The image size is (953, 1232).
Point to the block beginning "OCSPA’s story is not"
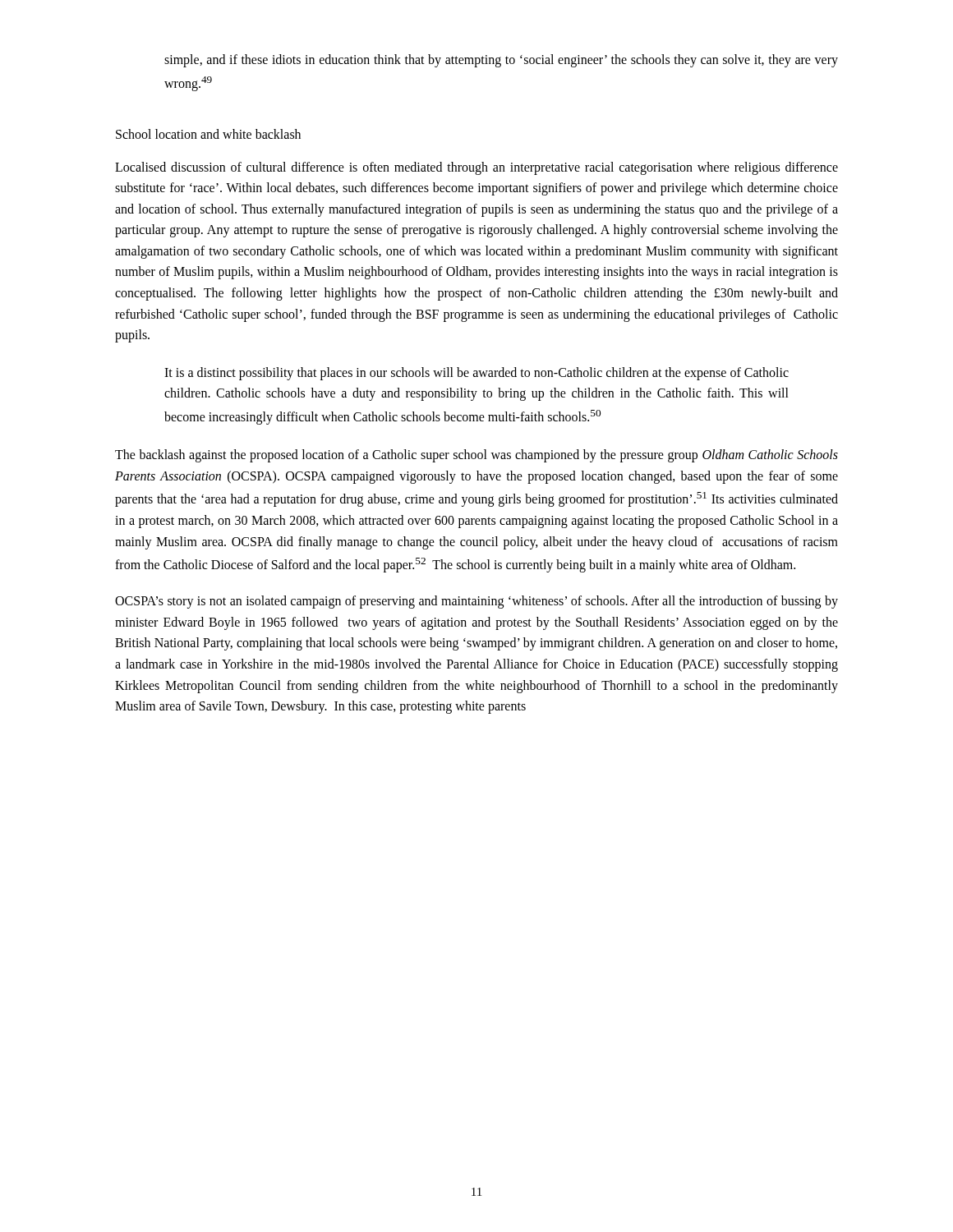476,654
